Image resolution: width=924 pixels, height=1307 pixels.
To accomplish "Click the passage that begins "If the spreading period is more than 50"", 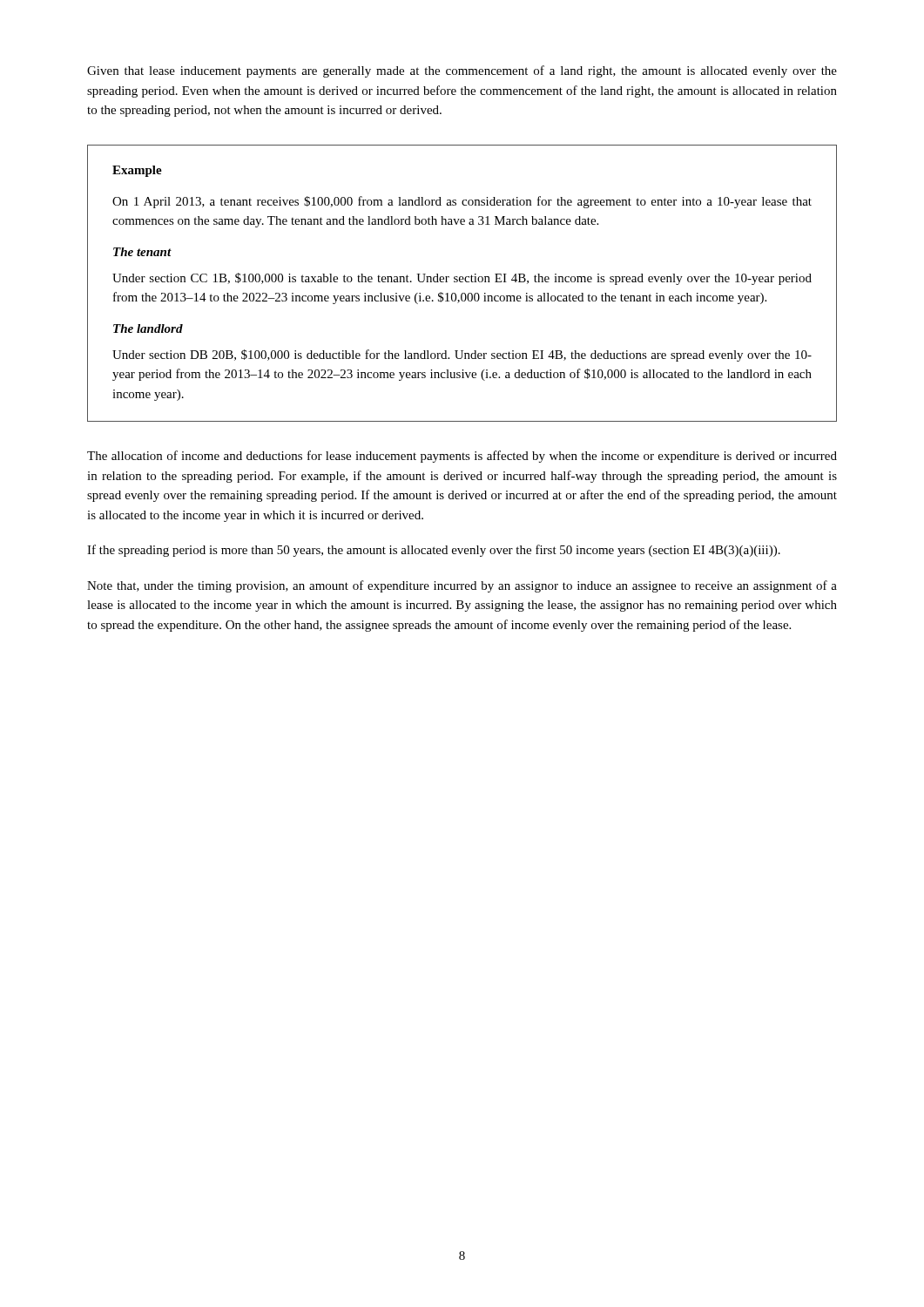I will click(x=434, y=550).
